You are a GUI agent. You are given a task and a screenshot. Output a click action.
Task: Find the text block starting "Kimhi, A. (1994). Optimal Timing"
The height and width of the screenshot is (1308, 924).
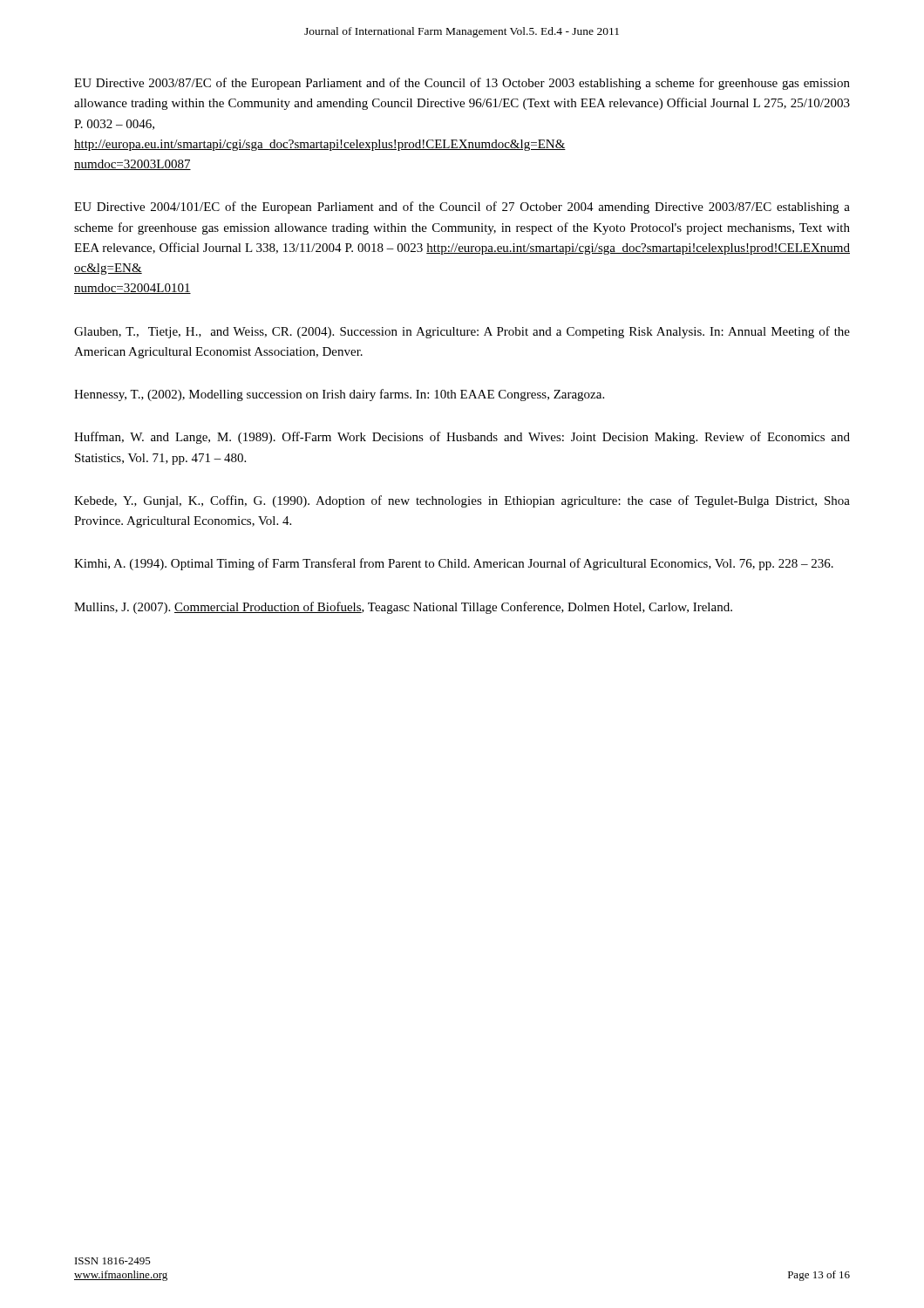(x=454, y=564)
